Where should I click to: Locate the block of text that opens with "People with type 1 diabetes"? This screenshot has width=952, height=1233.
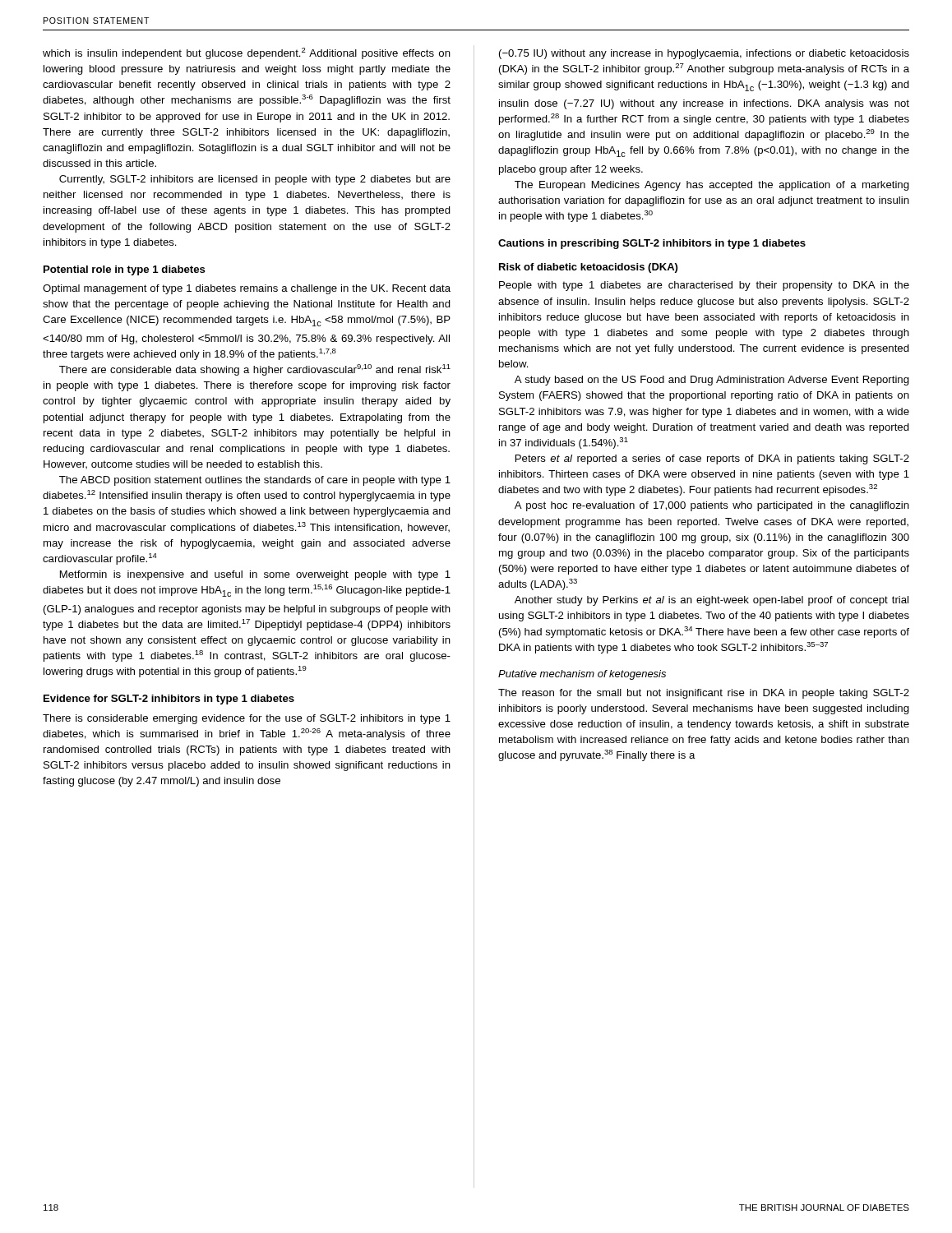[x=704, y=466]
